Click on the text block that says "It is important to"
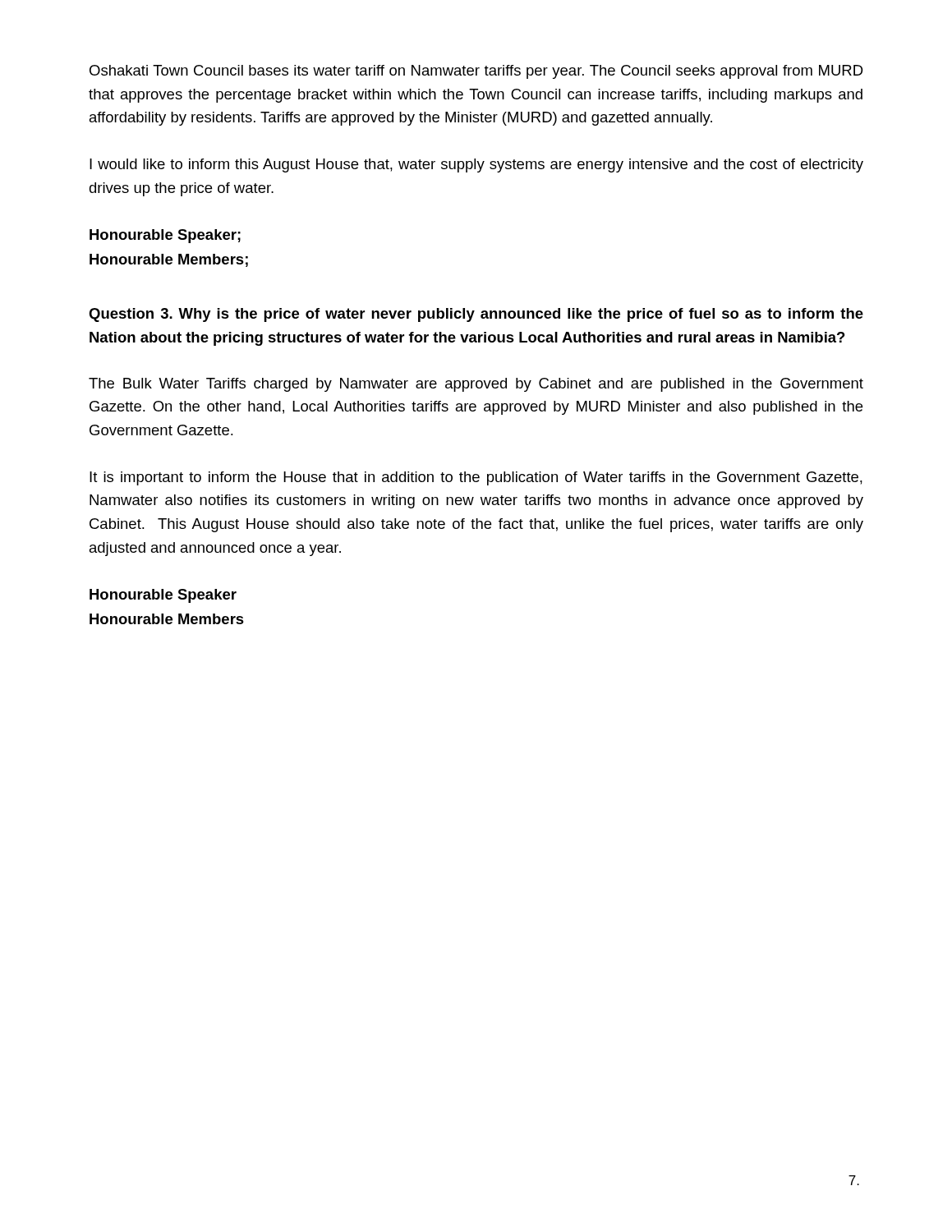This screenshot has width=952, height=1232. (476, 512)
